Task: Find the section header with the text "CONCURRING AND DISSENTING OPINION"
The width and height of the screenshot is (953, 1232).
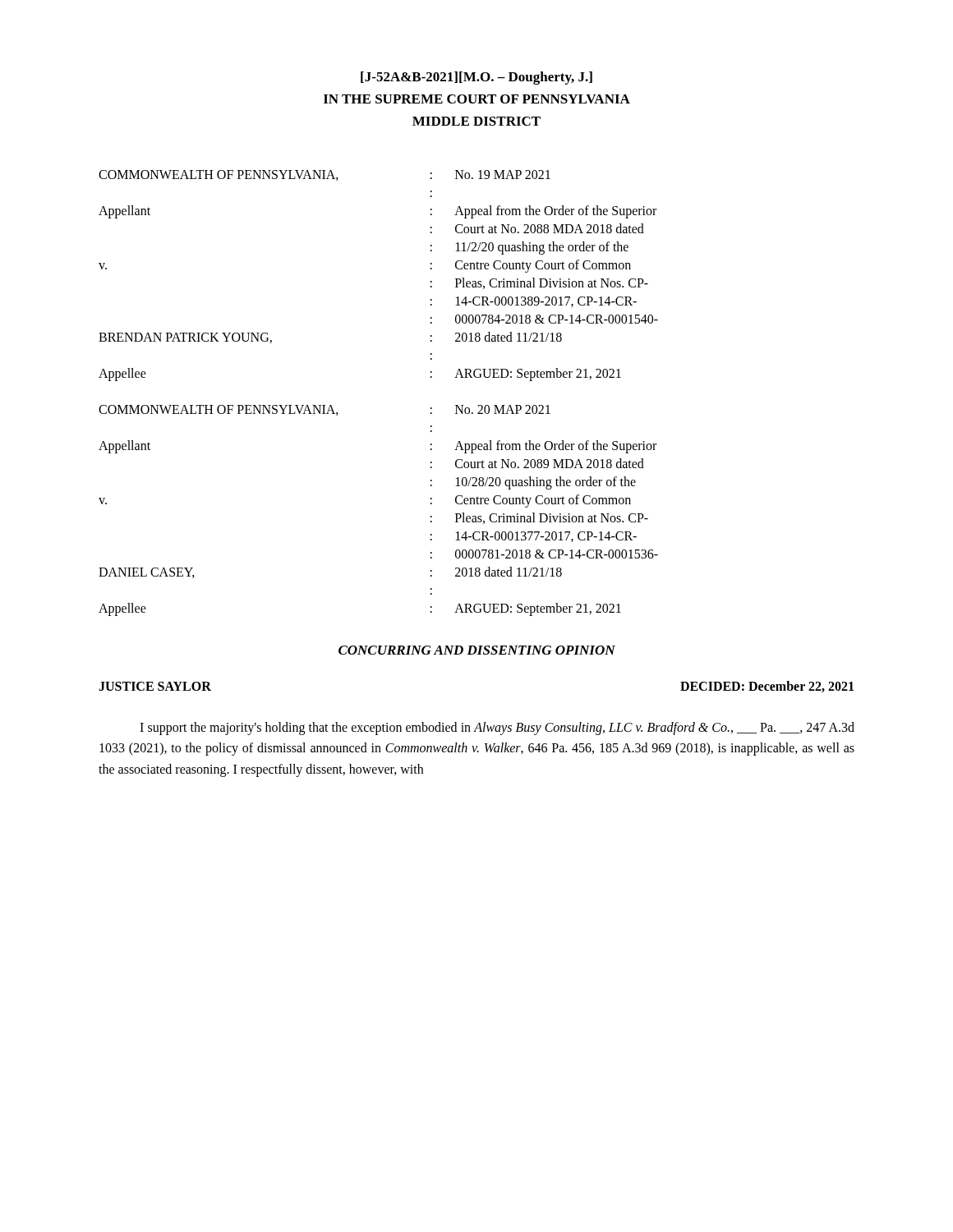Action: coord(476,650)
